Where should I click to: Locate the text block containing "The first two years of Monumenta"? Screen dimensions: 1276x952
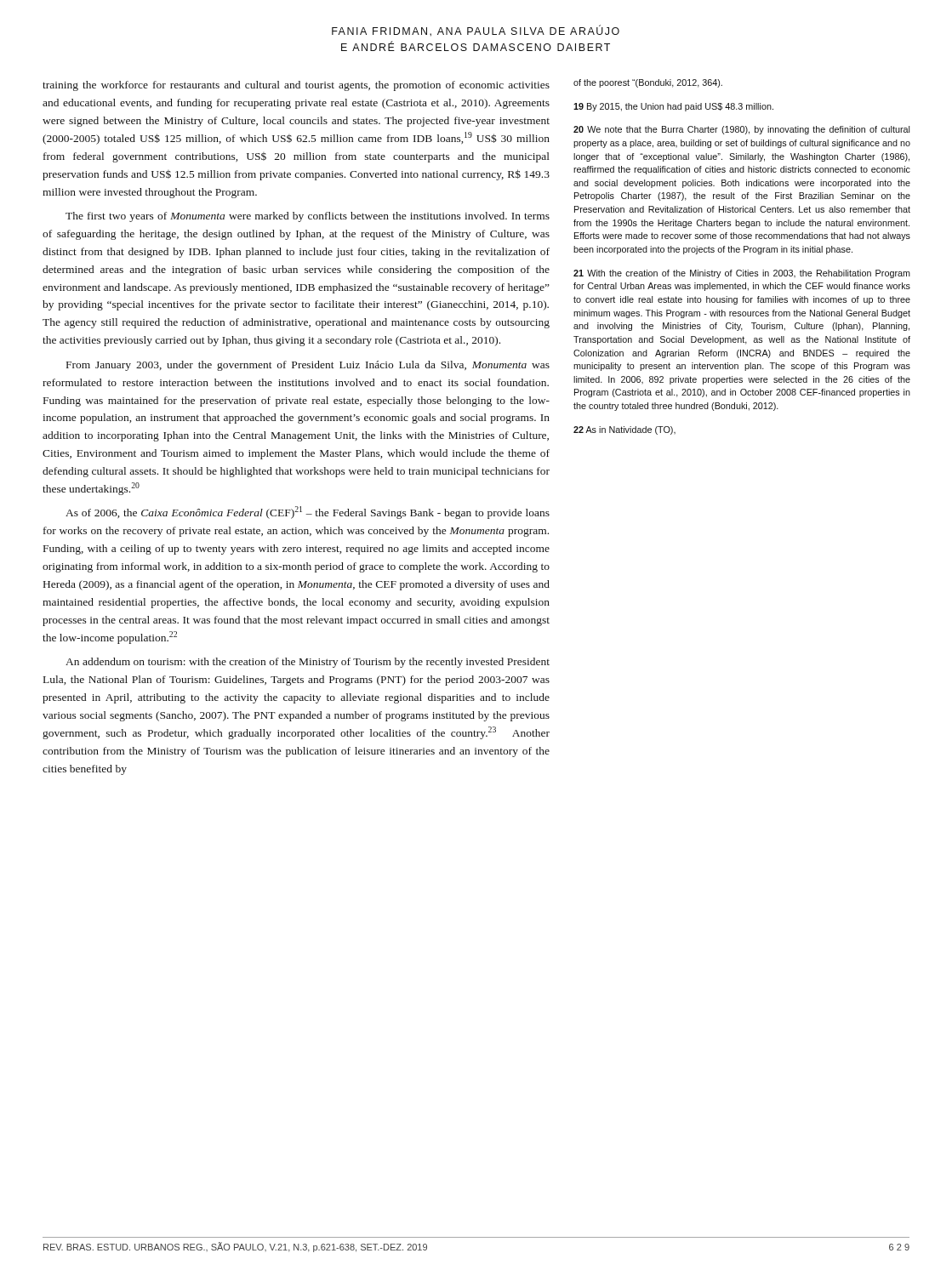pos(296,279)
